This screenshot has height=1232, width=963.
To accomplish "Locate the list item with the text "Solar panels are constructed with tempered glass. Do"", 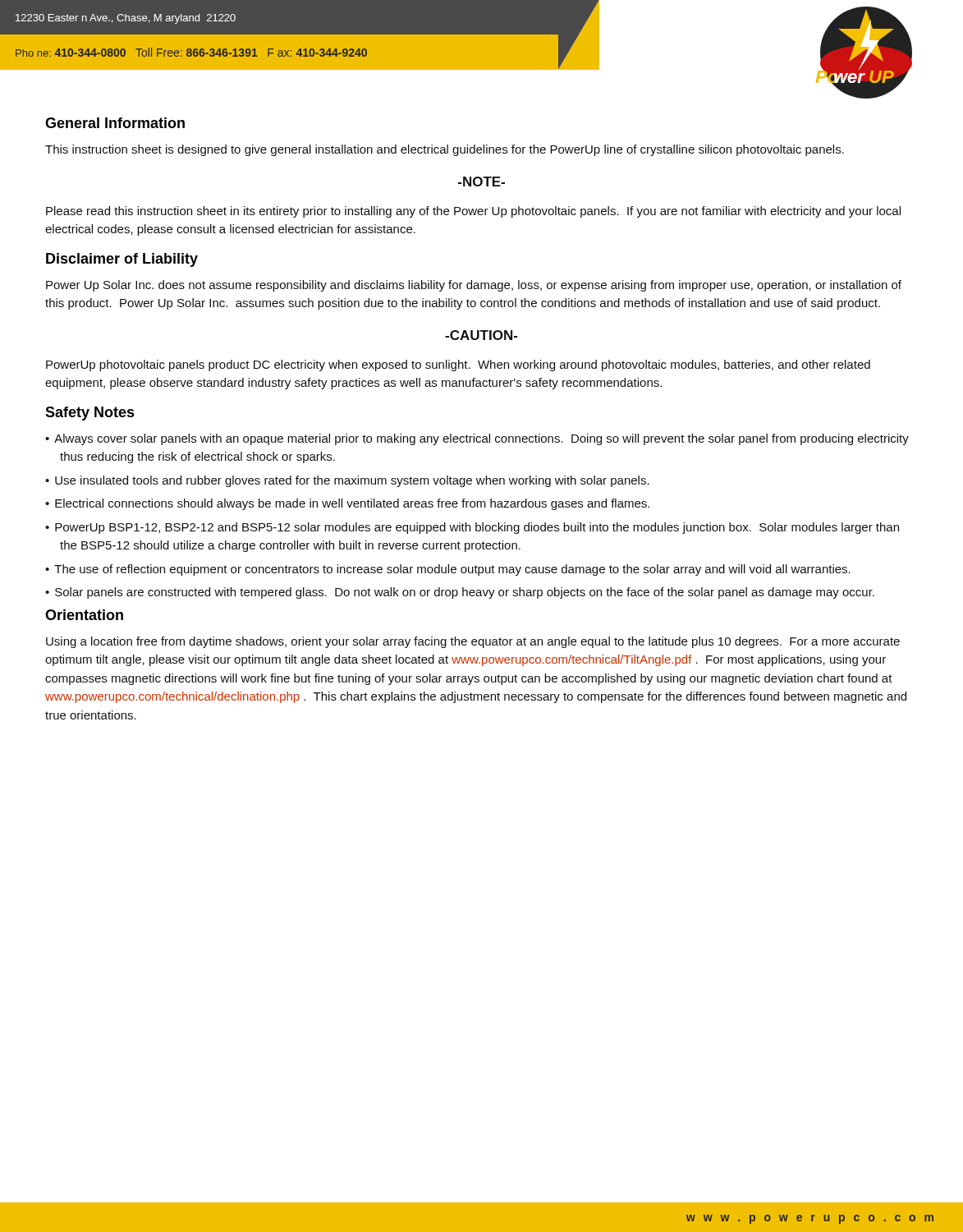I will [x=482, y=592].
